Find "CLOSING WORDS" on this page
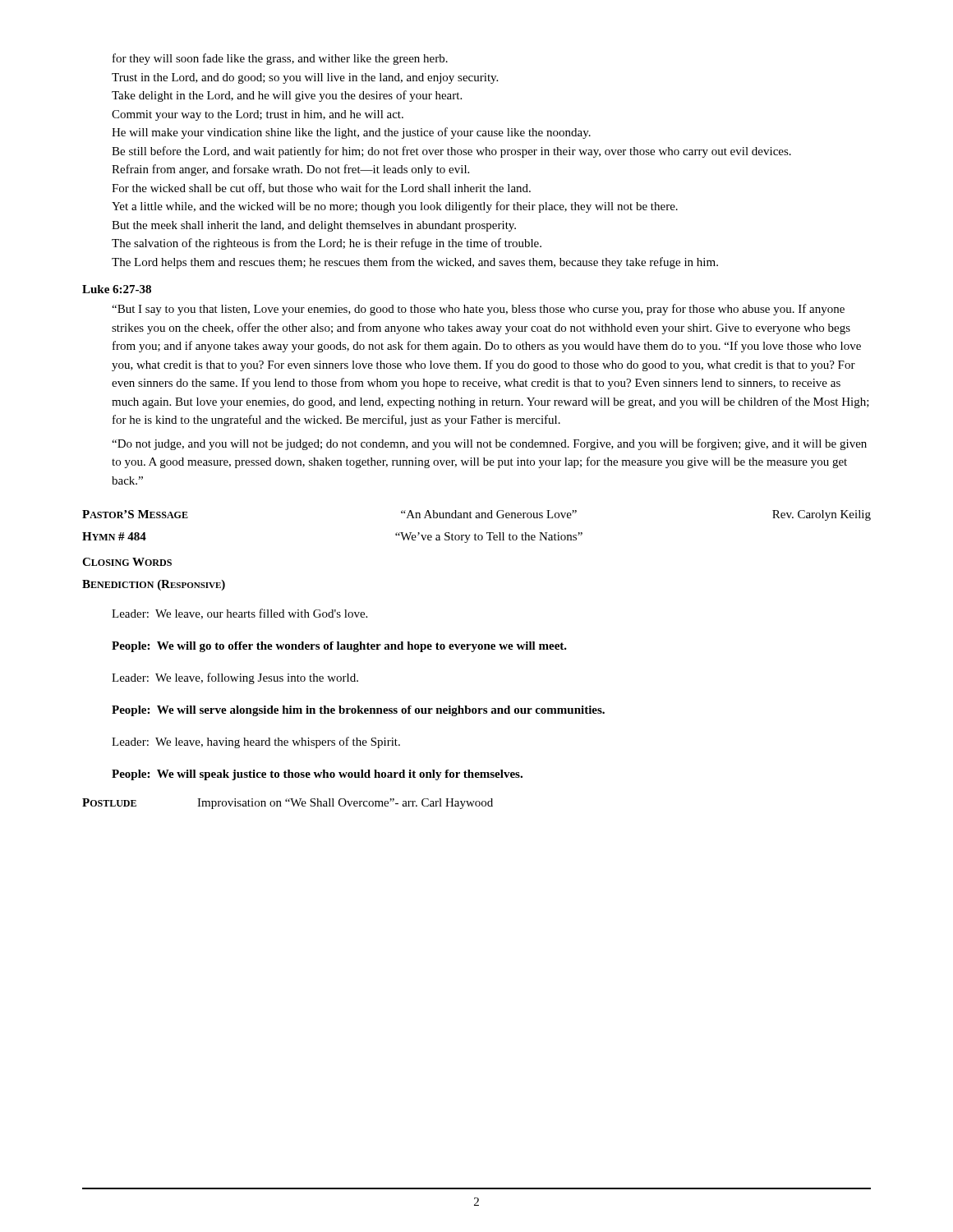This screenshot has width=953, height=1232. 127,562
